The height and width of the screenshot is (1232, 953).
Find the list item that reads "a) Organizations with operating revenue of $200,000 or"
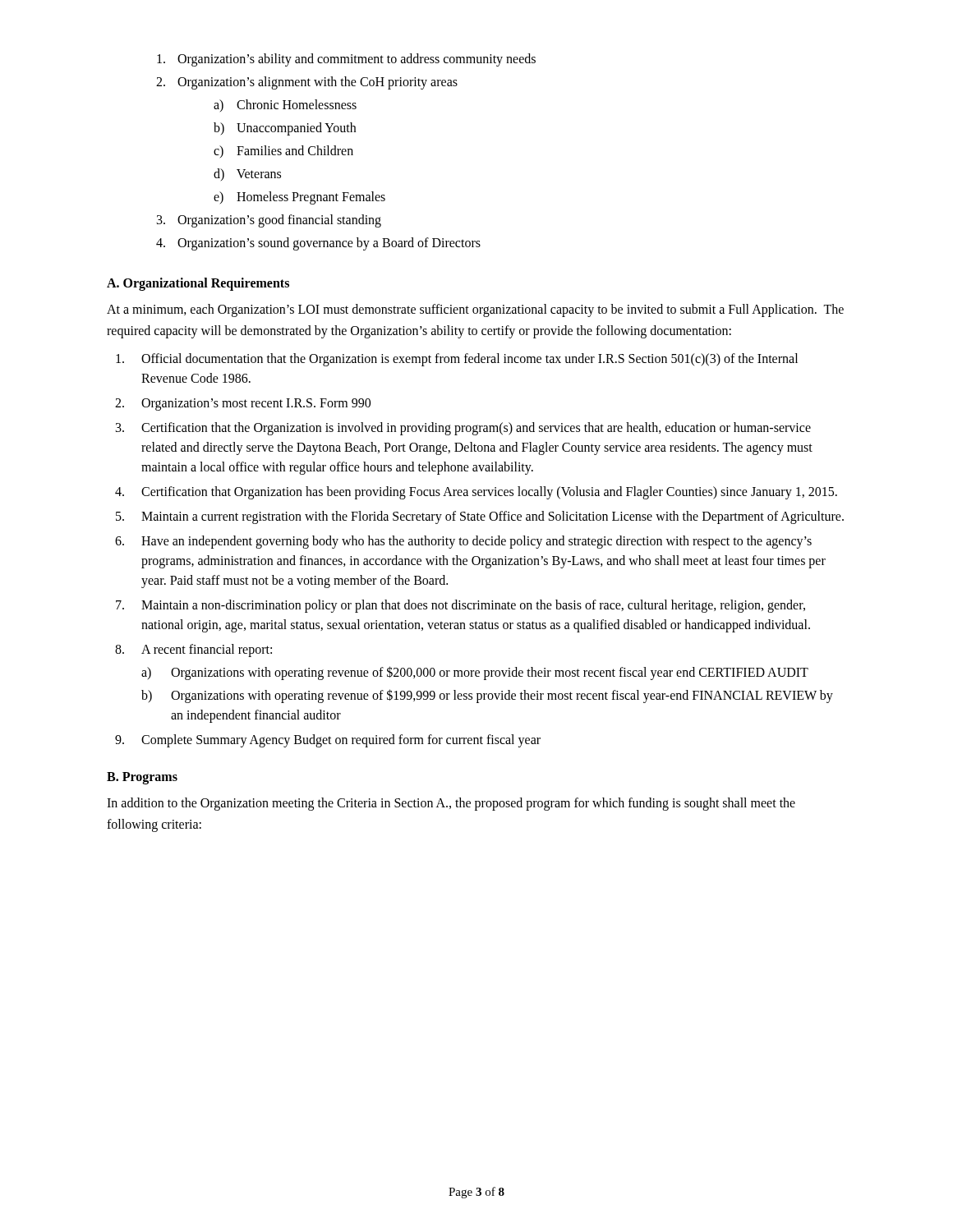coord(475,673)
